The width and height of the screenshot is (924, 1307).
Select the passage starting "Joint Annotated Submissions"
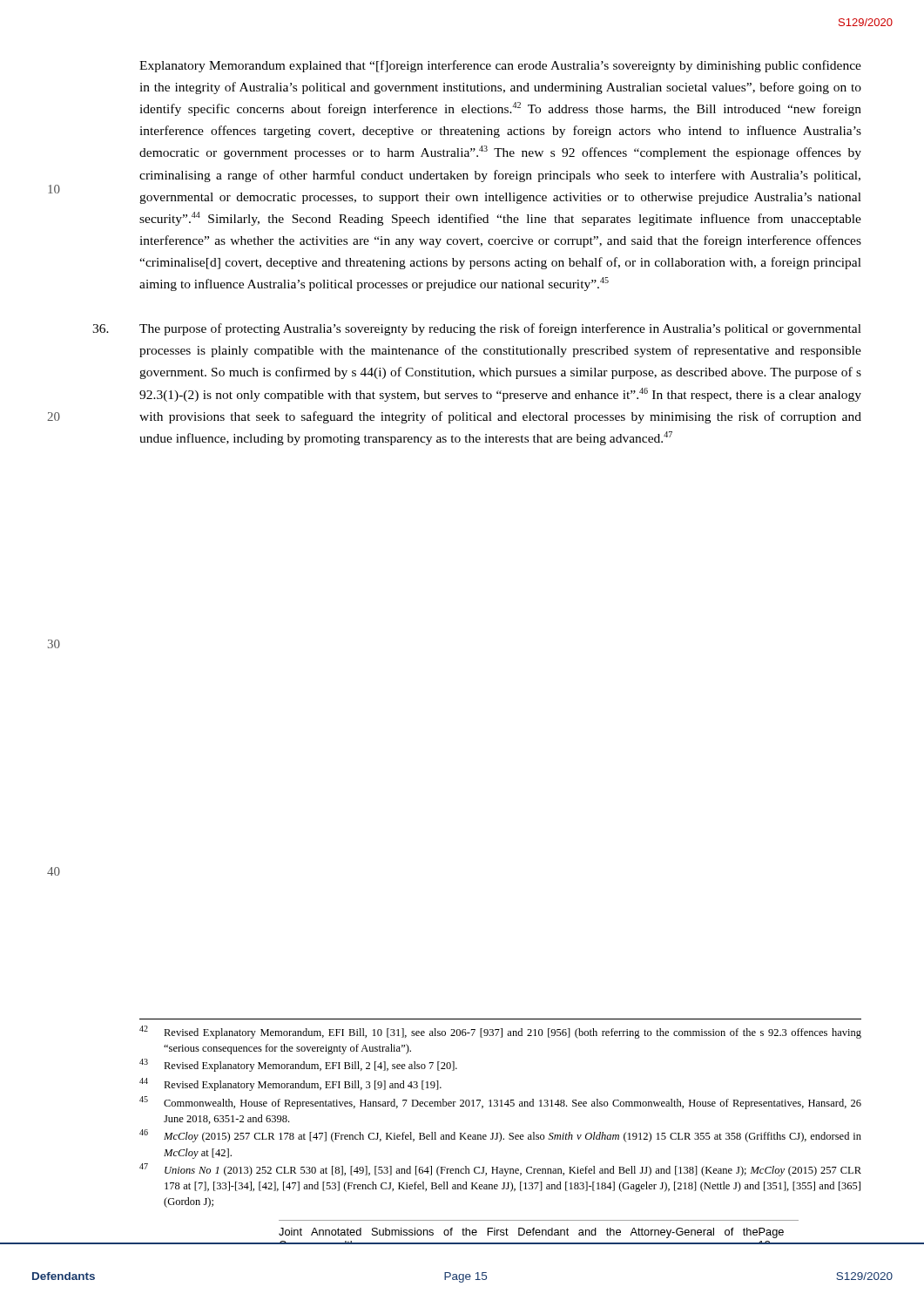pyautogui.click(x=539, y=1238)
